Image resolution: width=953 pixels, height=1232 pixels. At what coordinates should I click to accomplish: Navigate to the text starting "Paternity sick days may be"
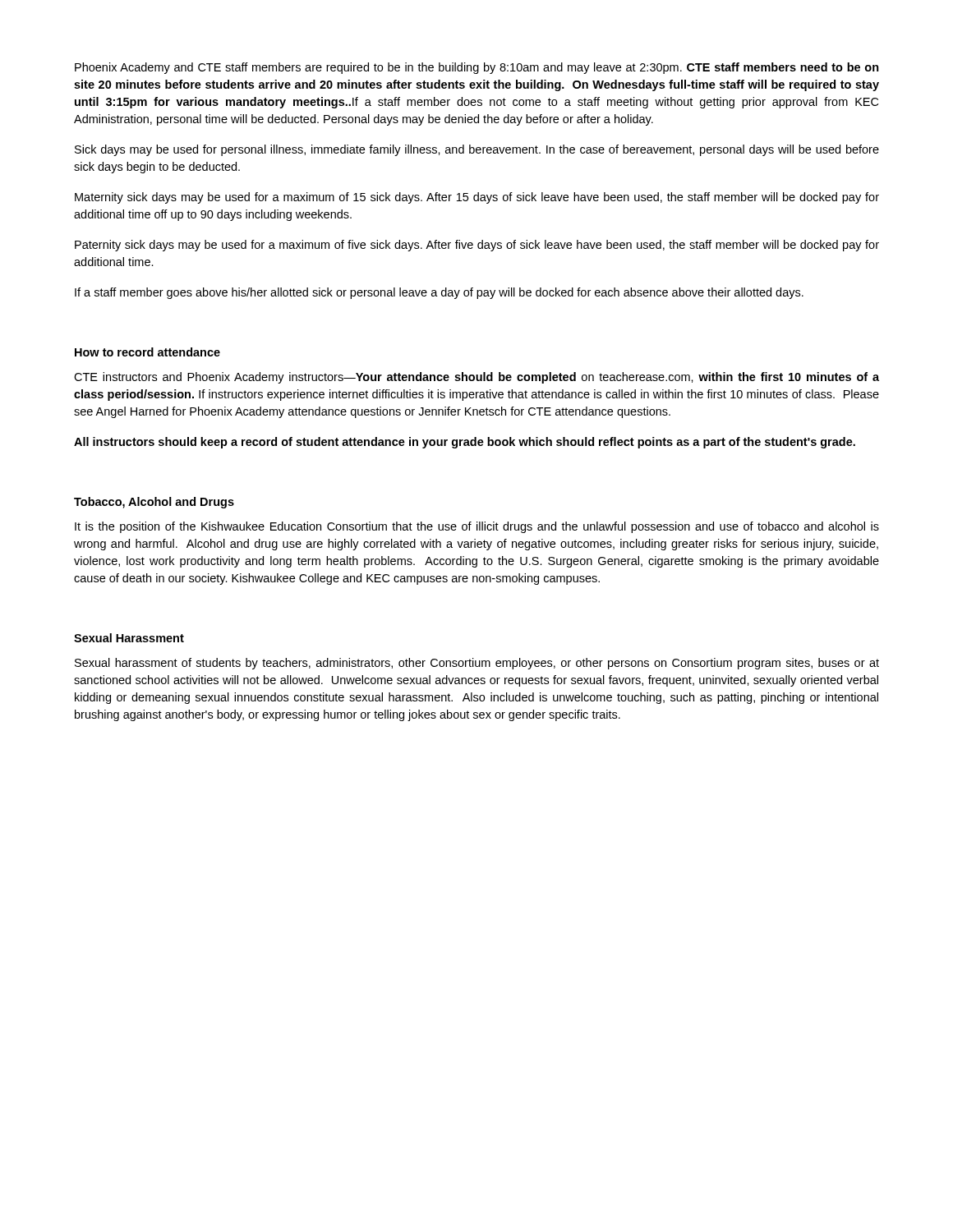point(476,253)
